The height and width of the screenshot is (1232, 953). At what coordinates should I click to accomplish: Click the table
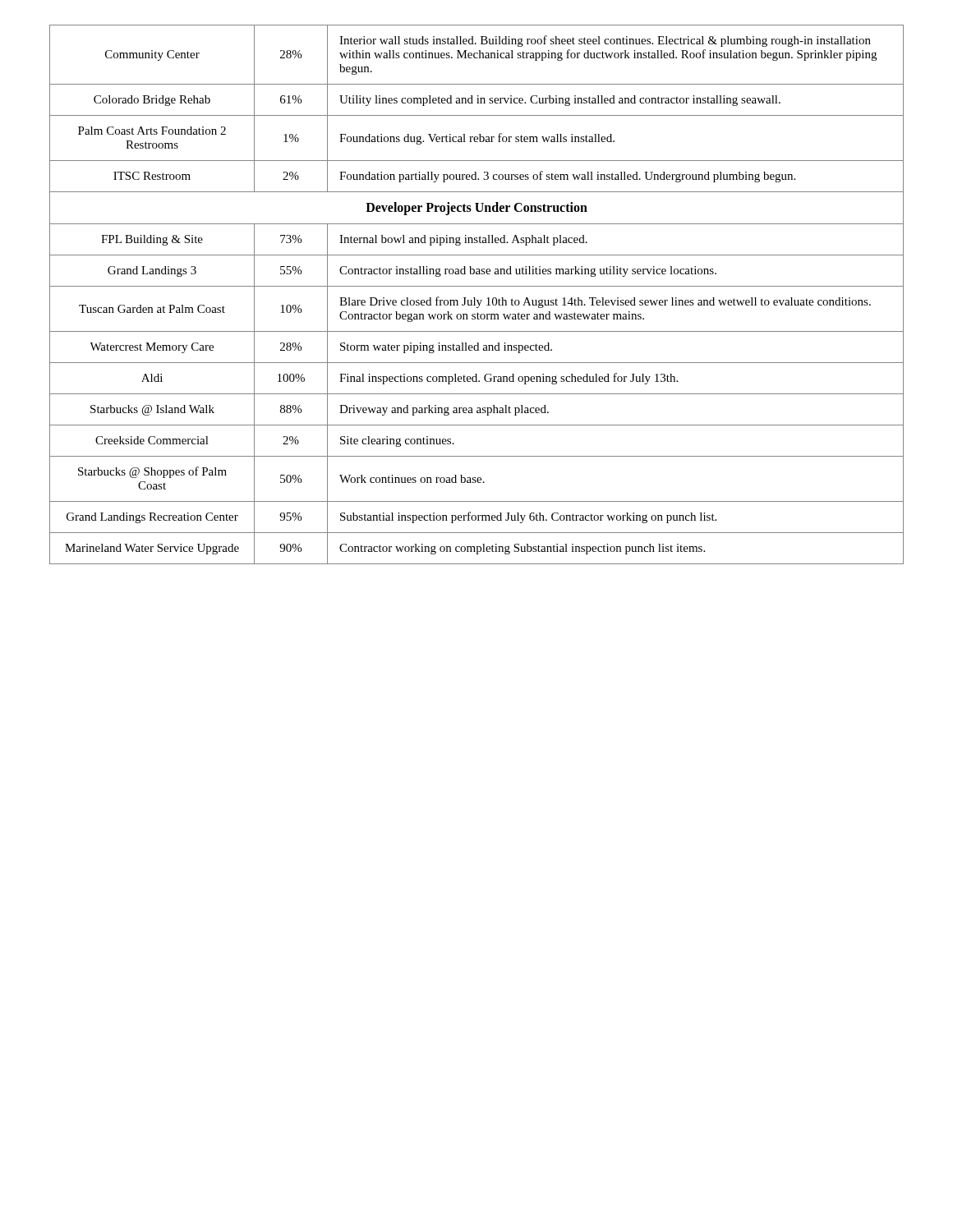point(476,294)
